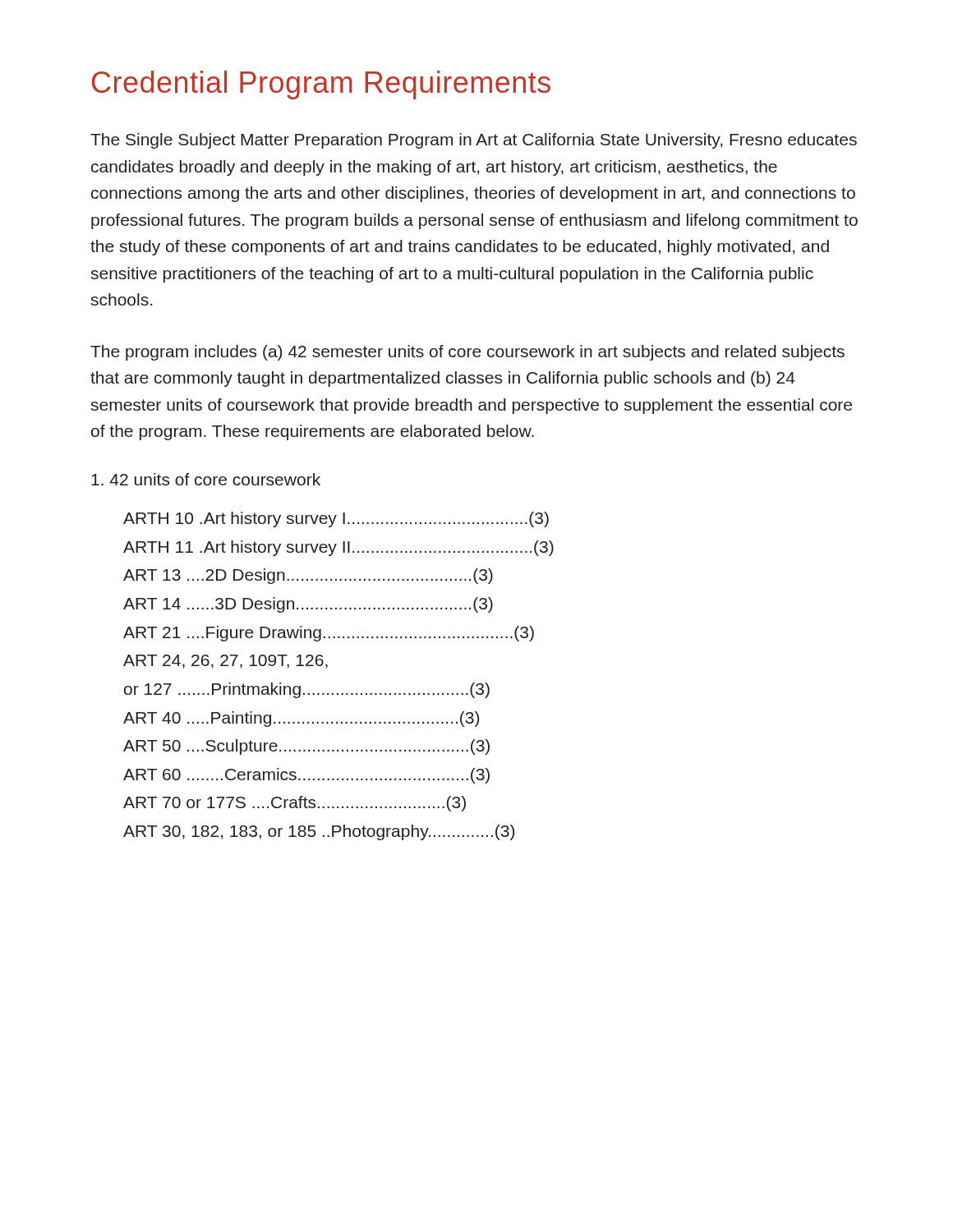The image size is (953, 1232).
Task: Select the list item that reads "or 127 .......Printmaking...................................(3)"
Action: [307, 689]
